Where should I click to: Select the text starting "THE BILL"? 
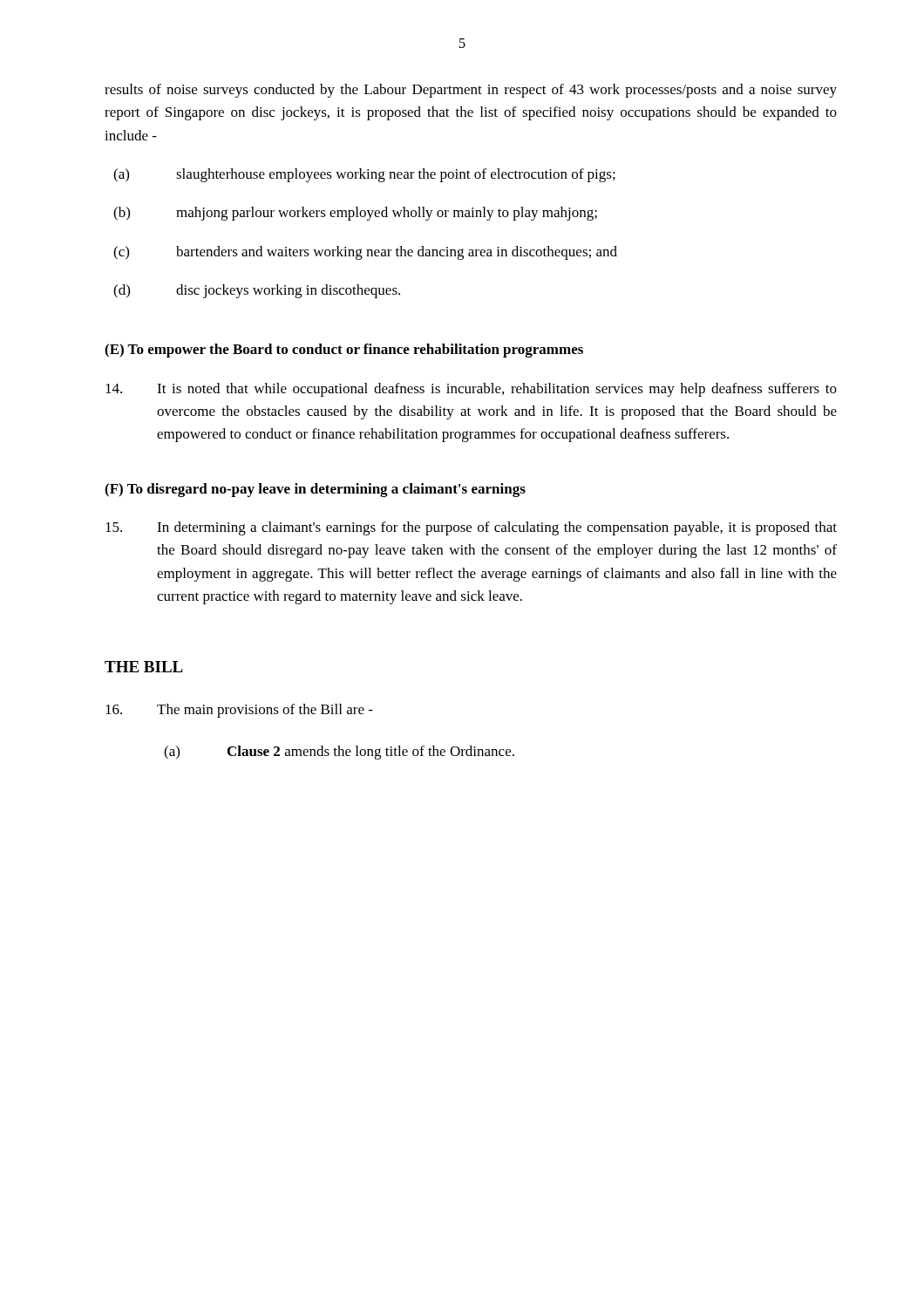coord(144,666)
